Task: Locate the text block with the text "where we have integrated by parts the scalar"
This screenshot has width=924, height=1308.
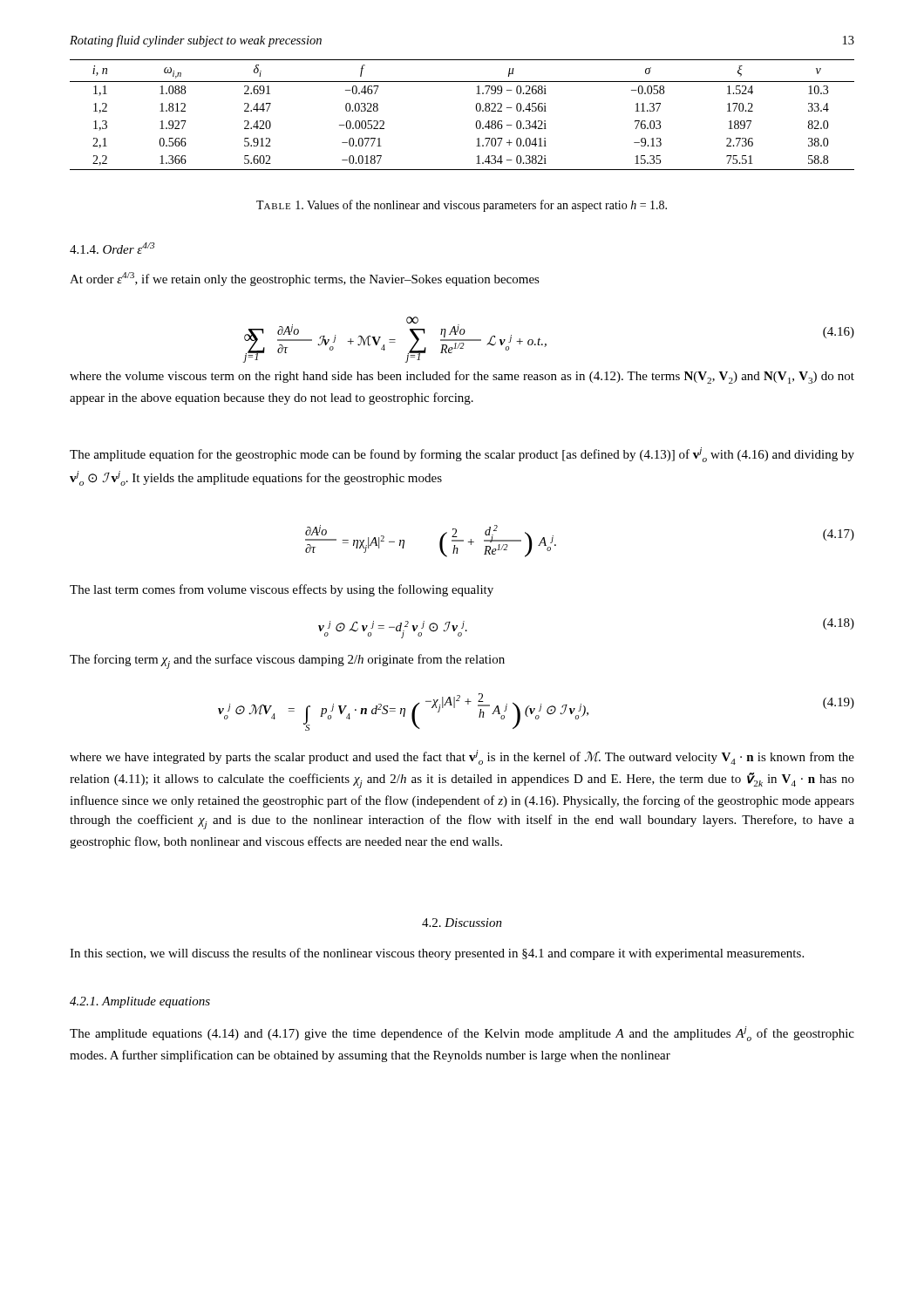Action: [462, 798]
